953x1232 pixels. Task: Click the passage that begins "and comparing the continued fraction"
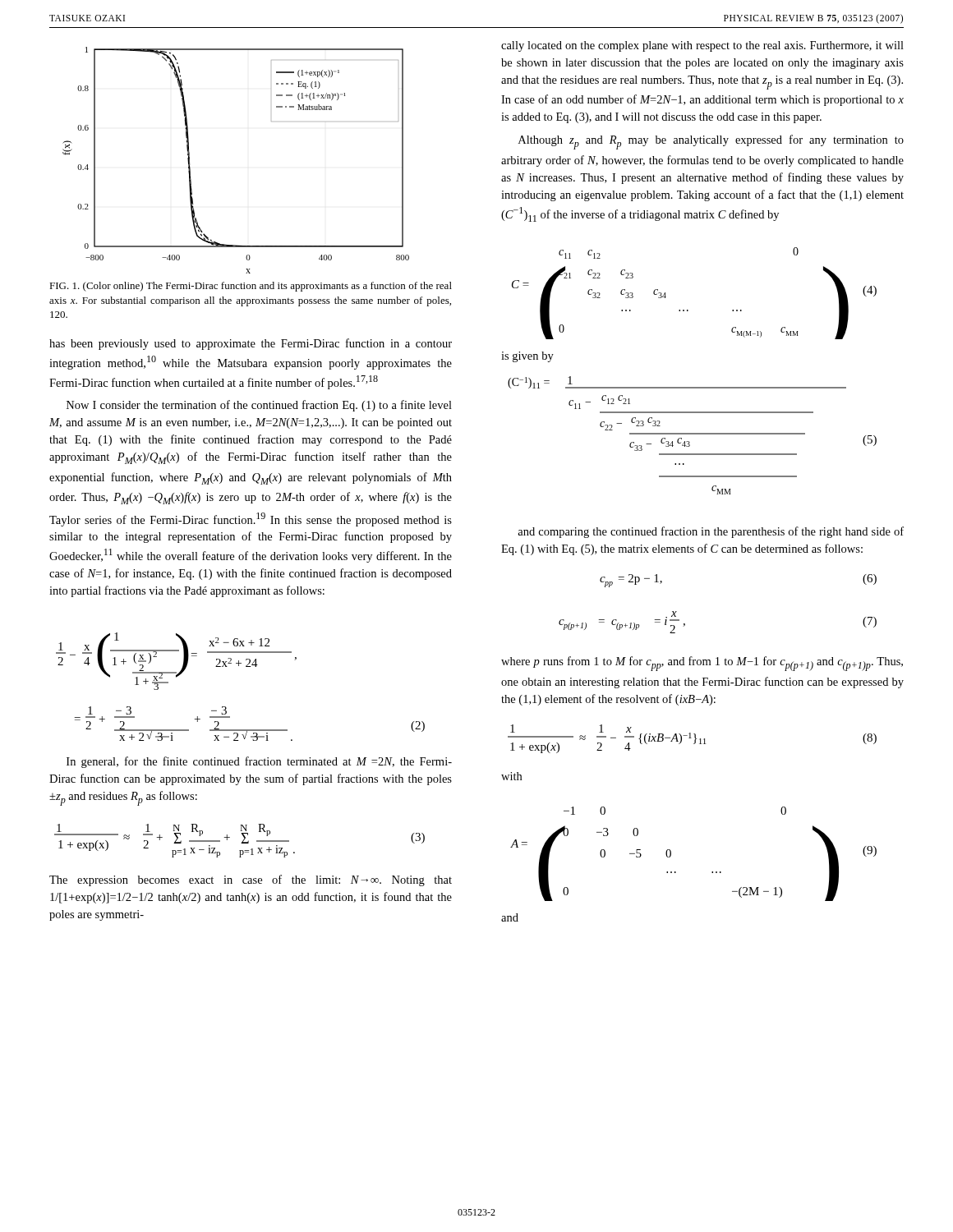click(x=702, y=540)
